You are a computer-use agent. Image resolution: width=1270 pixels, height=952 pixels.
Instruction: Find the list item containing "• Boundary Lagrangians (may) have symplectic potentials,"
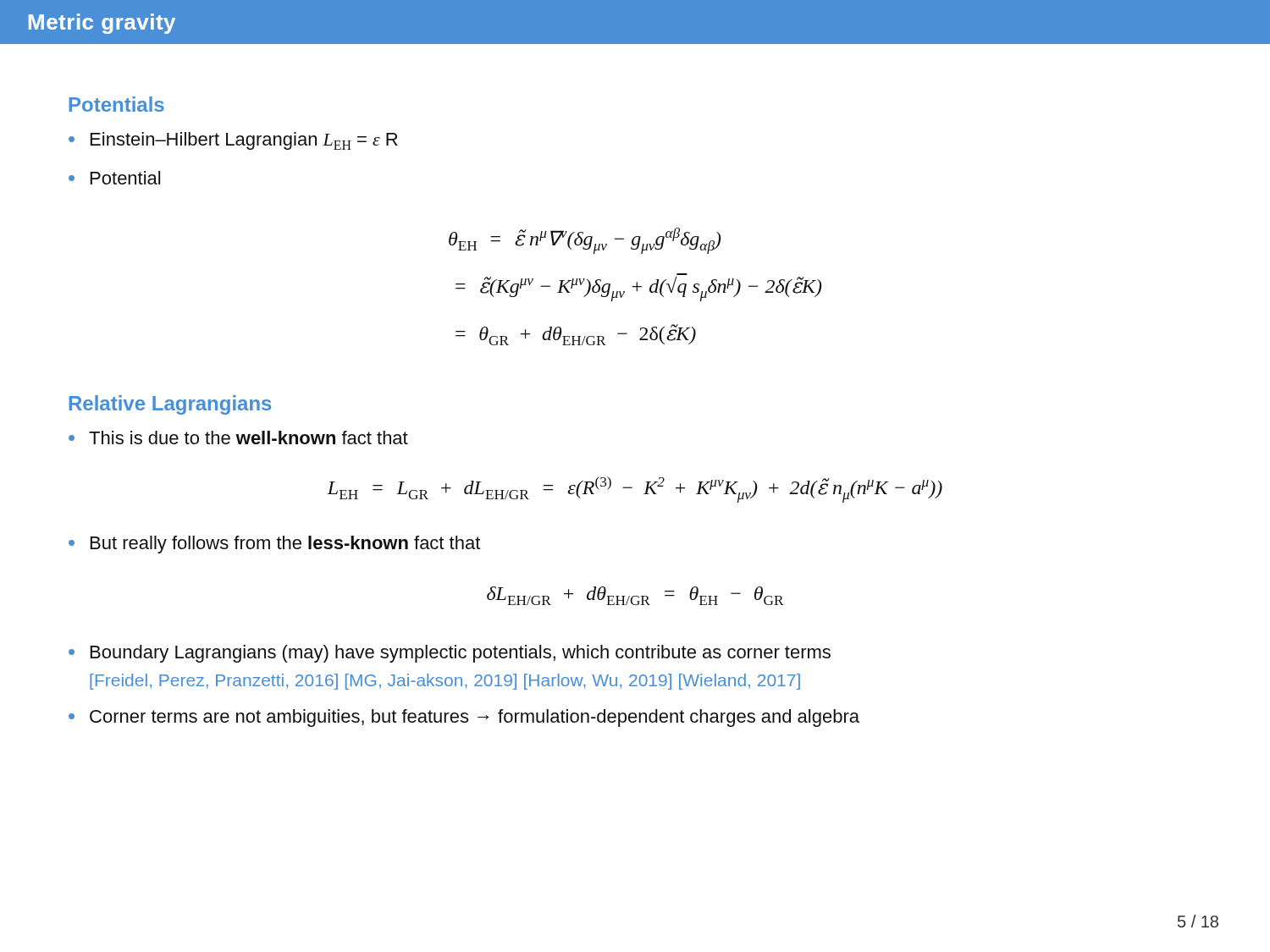click(x=450, y=666)
